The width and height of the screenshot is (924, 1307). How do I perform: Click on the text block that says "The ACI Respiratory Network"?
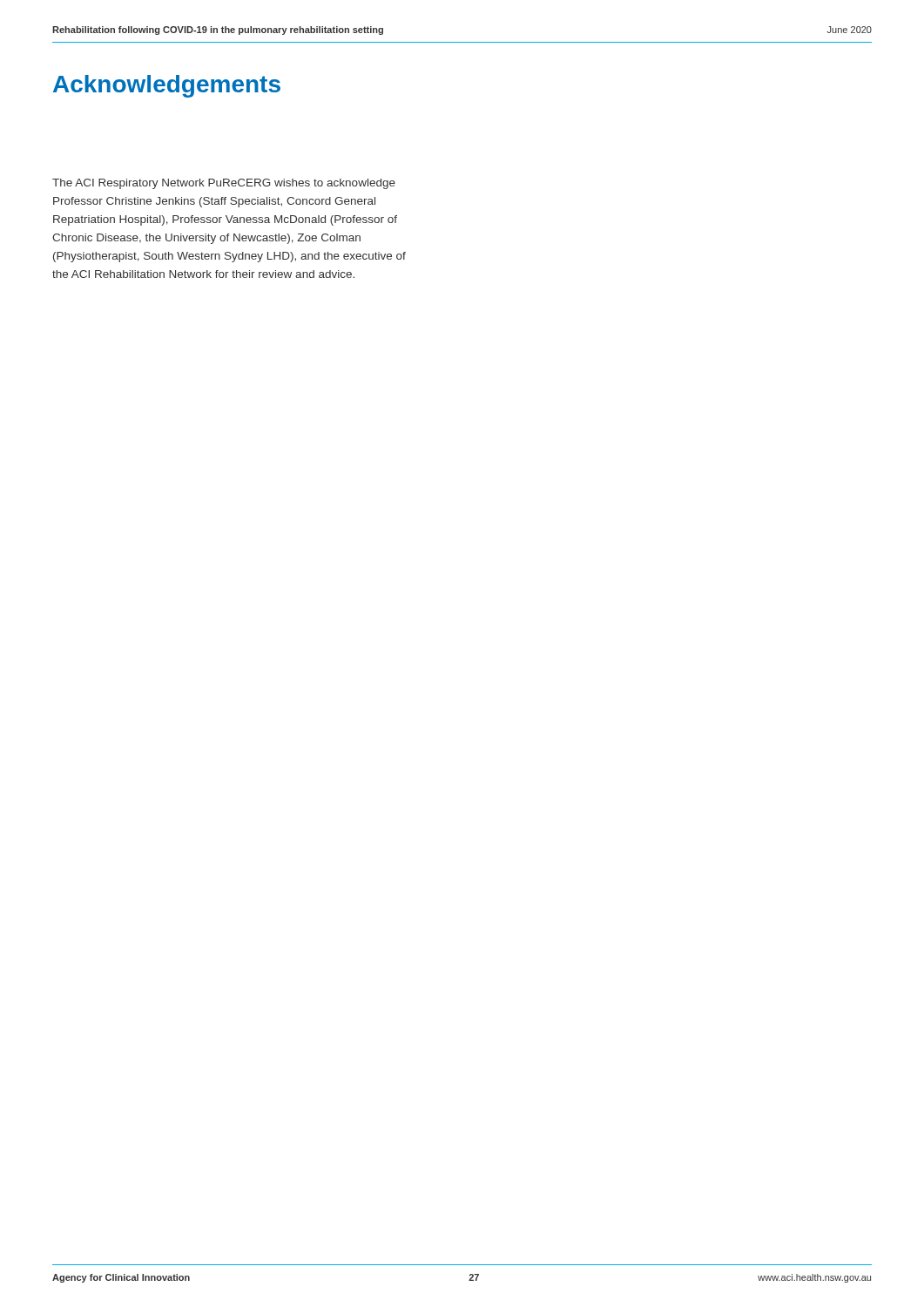tap(229, 228)
